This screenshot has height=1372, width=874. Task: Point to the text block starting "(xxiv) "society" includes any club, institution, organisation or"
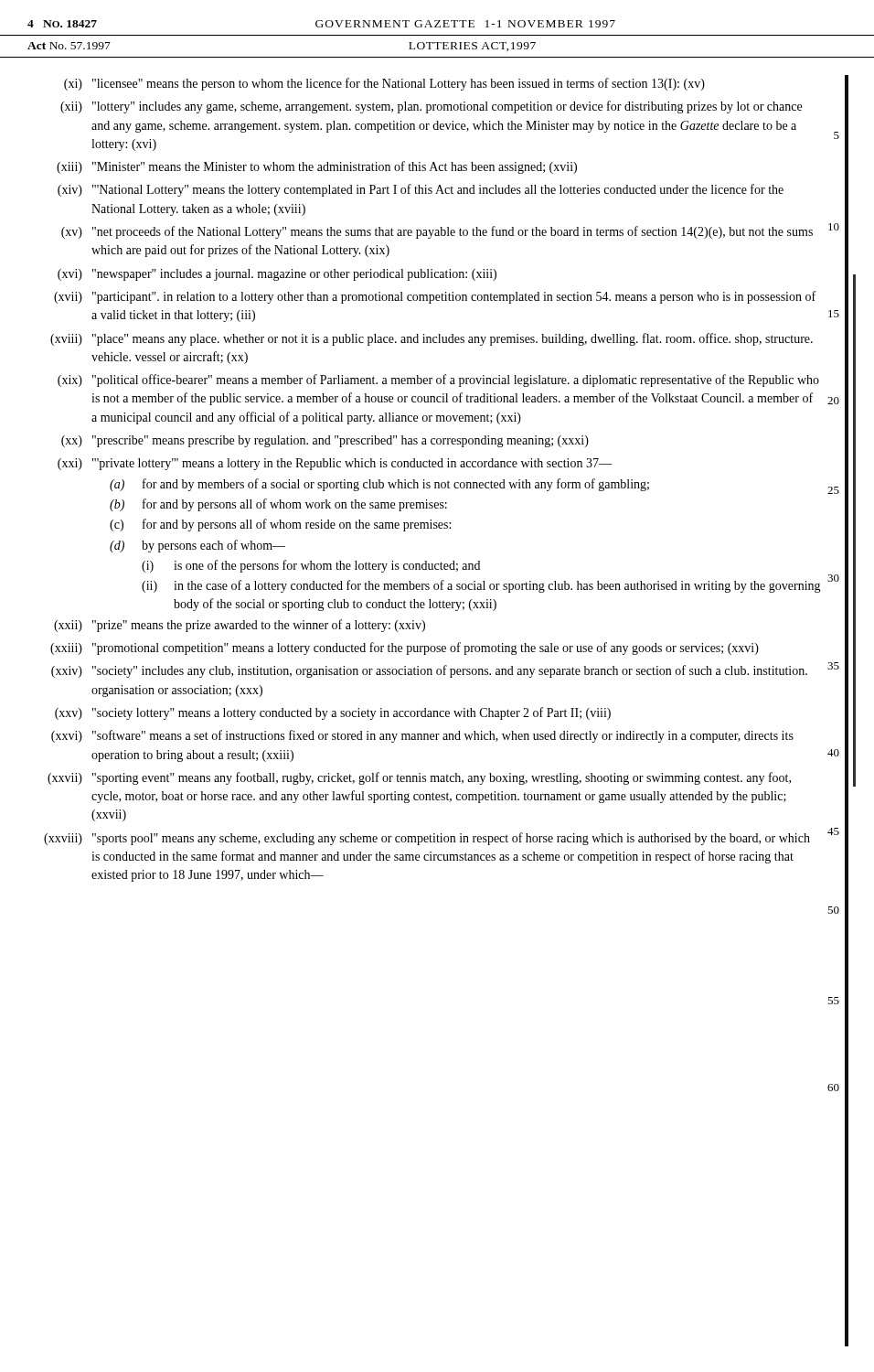[x=424, y=681]
